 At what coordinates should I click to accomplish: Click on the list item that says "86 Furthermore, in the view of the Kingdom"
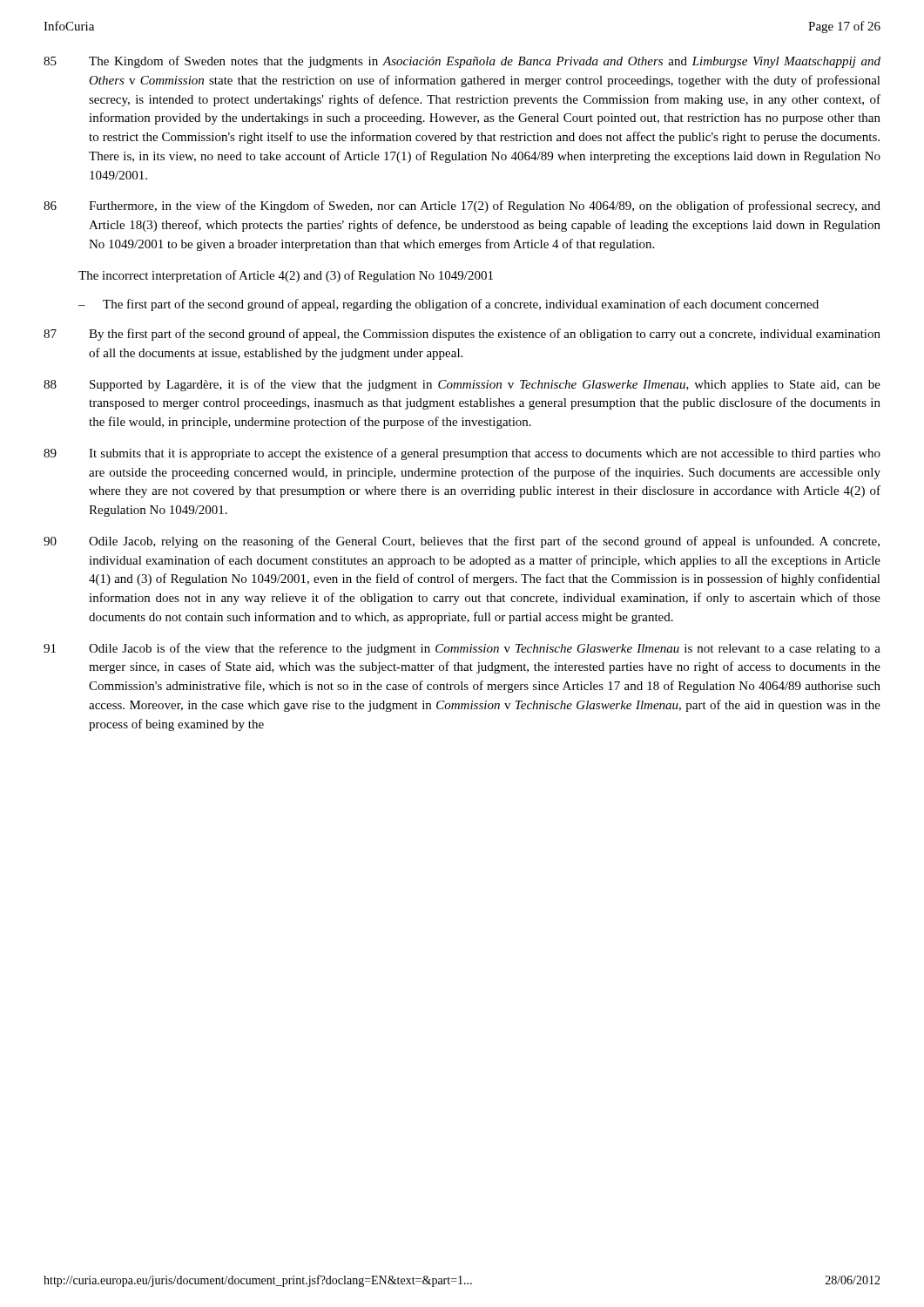(462, 226)
